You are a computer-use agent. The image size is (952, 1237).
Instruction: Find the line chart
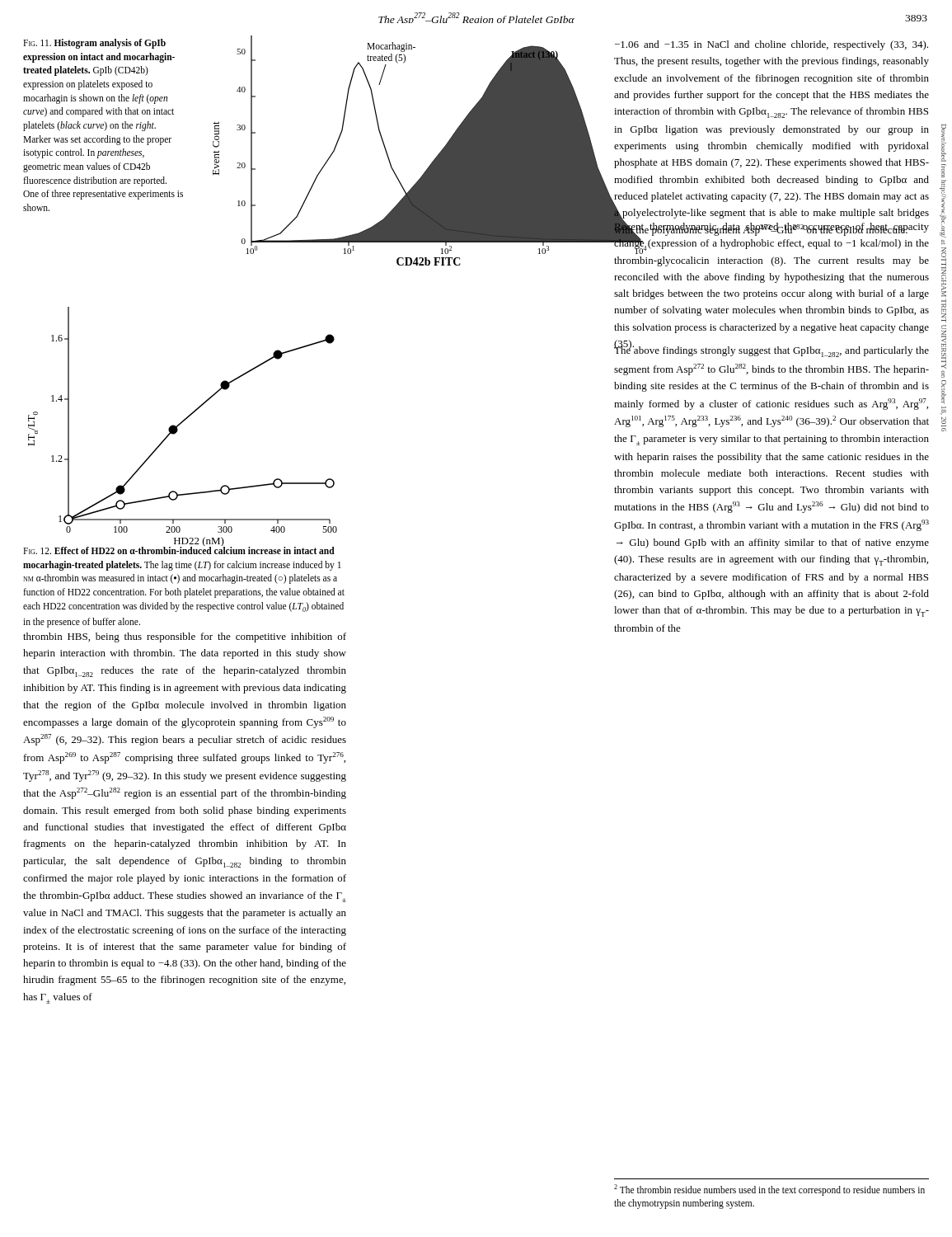[186, 418]
